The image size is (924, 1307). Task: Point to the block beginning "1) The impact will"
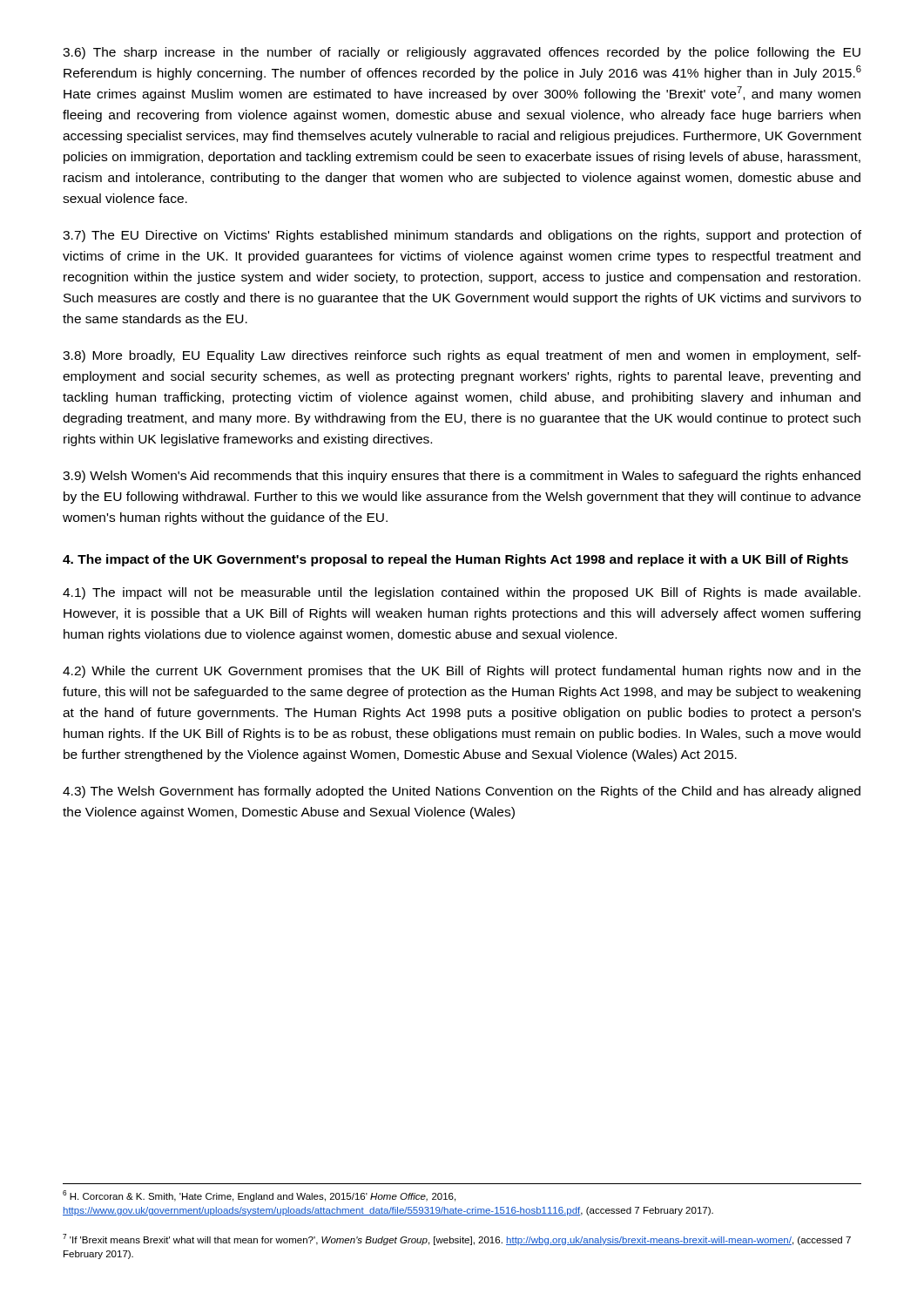point(462,613)
